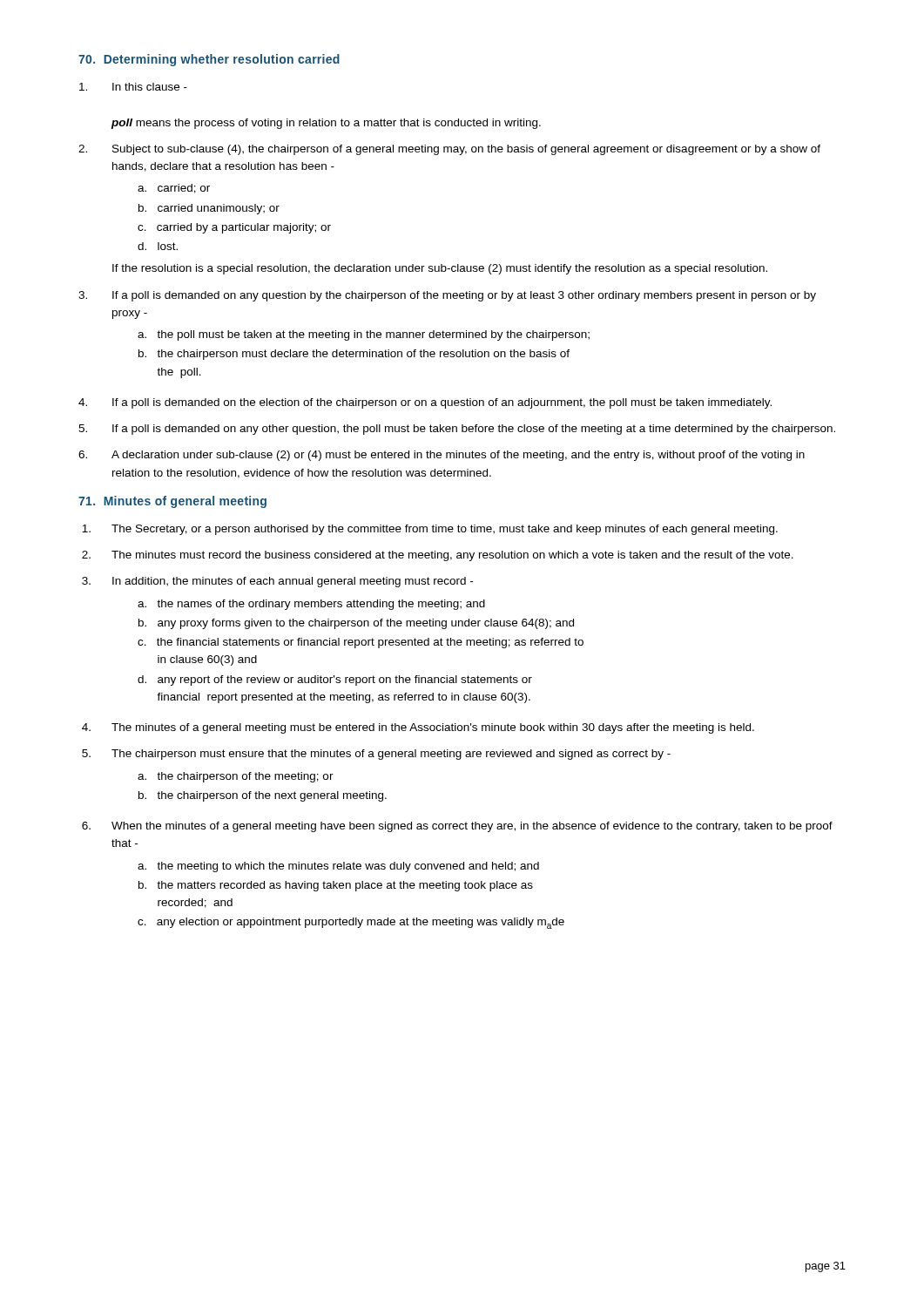Navigate to the element starting "2. Subject to sub-clause (4),"
This screenshot has height=1307, width=924.
click(449, 150)
